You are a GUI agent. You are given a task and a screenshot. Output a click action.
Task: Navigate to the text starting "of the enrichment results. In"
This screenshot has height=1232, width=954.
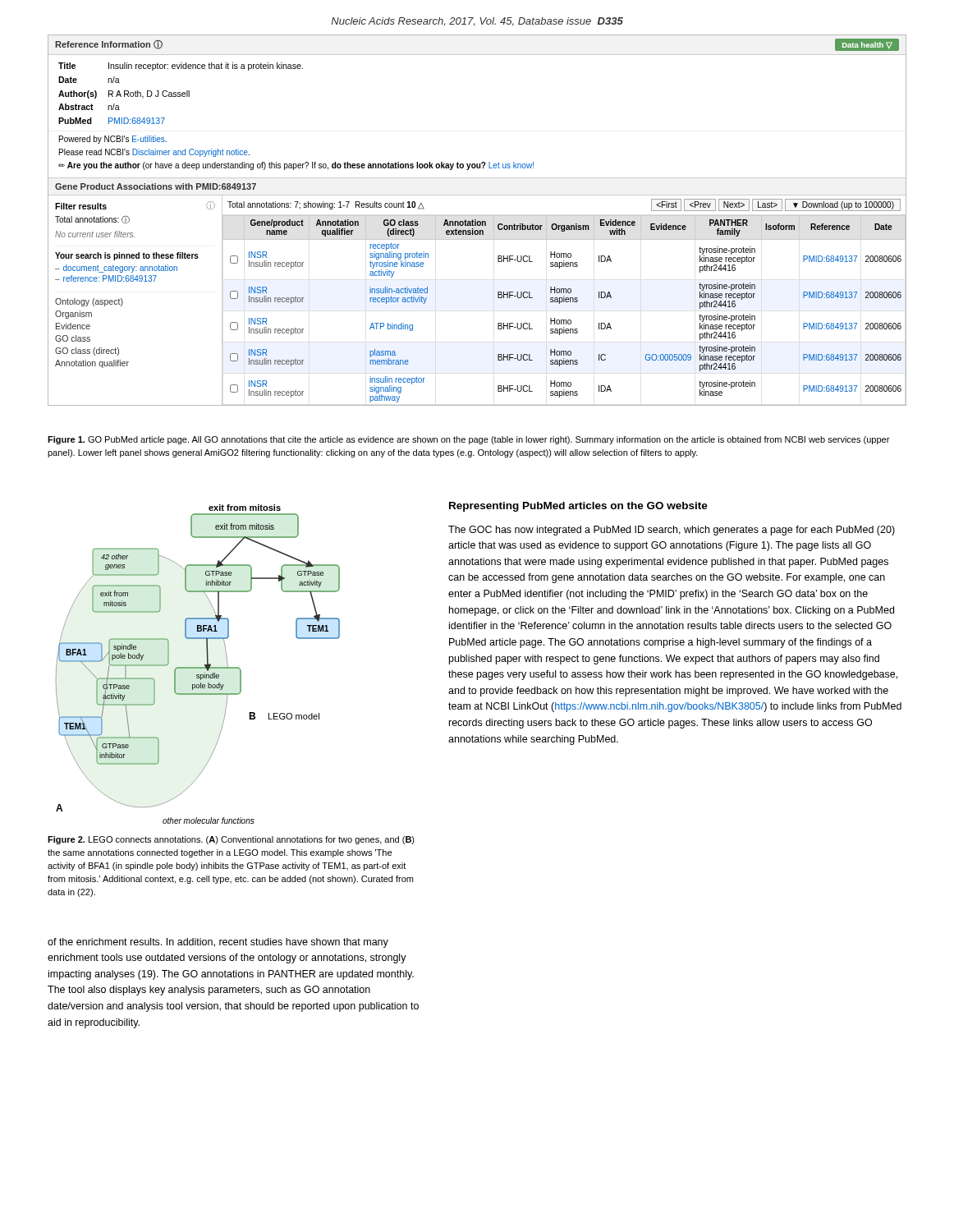[235, 983]
